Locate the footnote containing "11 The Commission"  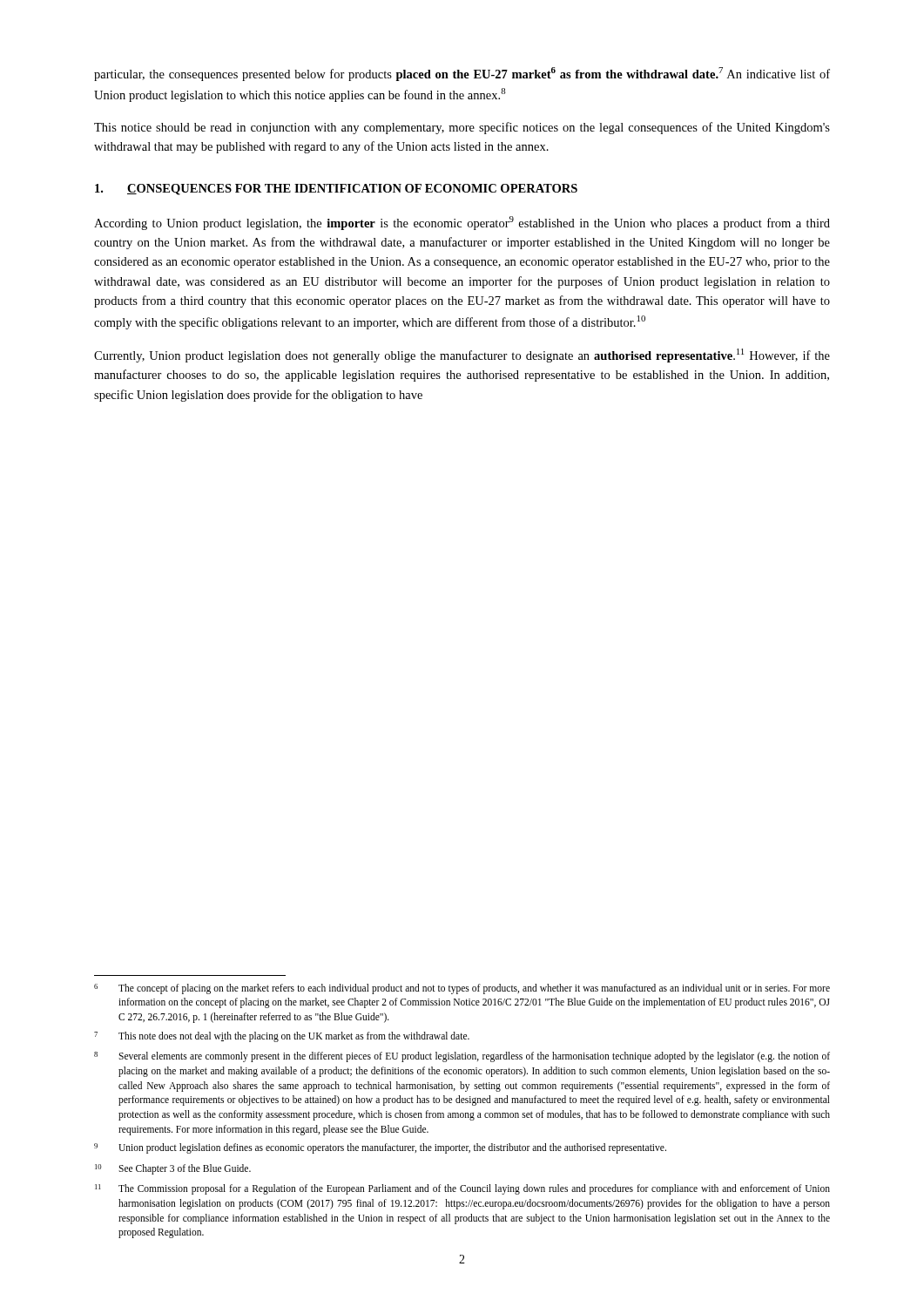(462, 1211)
